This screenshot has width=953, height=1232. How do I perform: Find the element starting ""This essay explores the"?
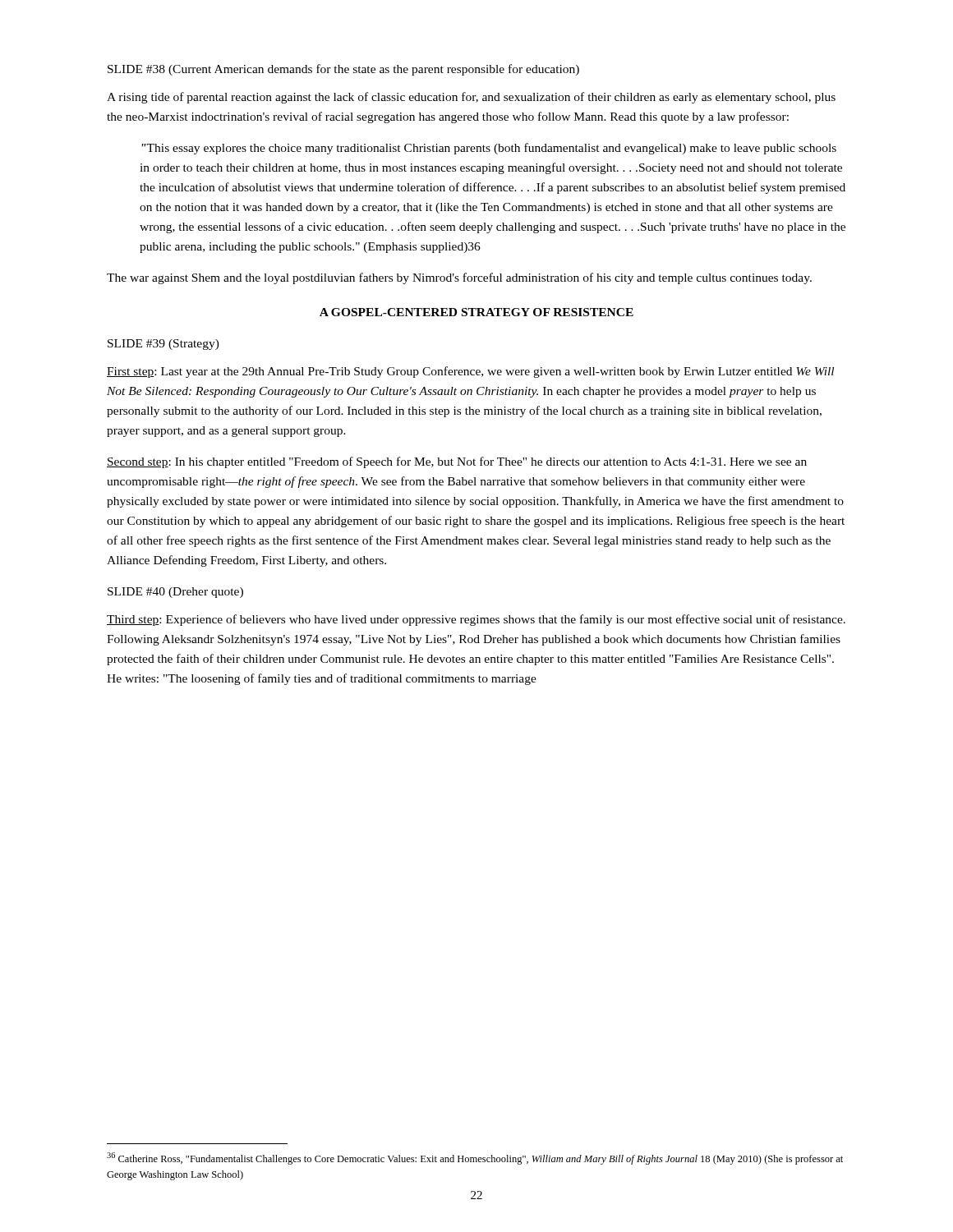pyautogui.click(x=493, y=197)
